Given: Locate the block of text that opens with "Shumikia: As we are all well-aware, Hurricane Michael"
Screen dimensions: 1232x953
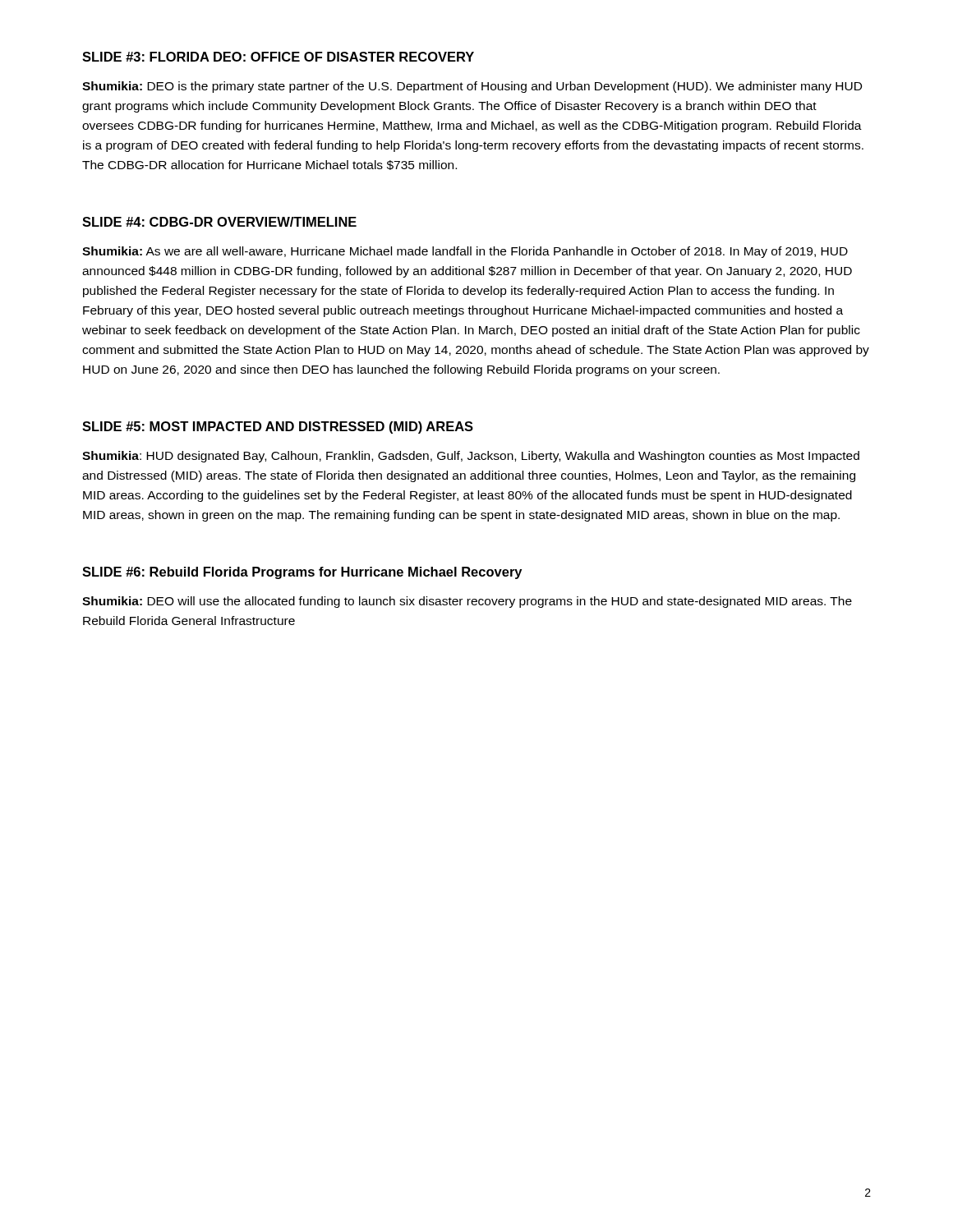Looking at the screenshot, I should (476, 310).
